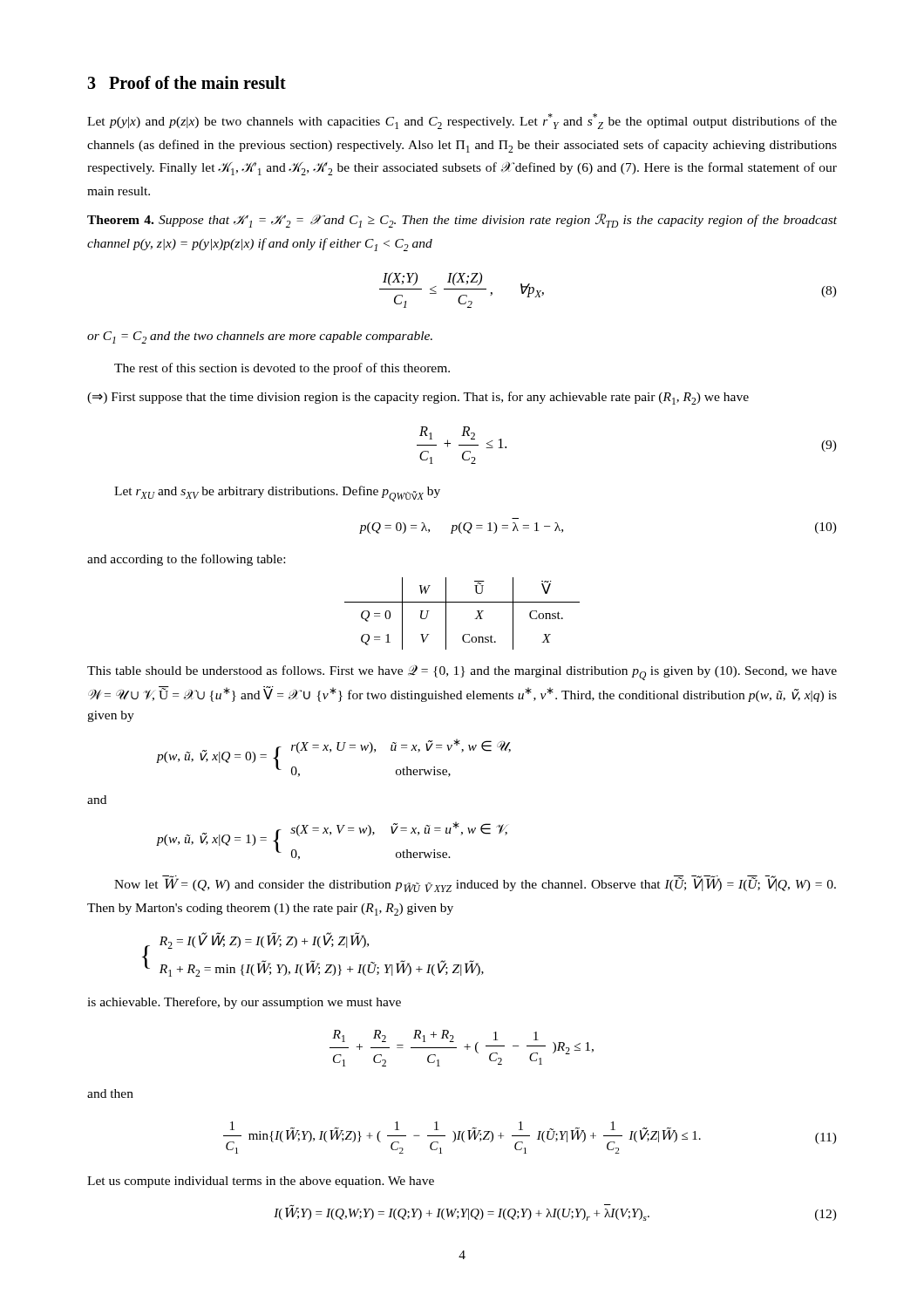Click on the text block that says "or C1 = C2 and the two channels"
This screenshot has width=924, height=1308.
coord(260,337)
